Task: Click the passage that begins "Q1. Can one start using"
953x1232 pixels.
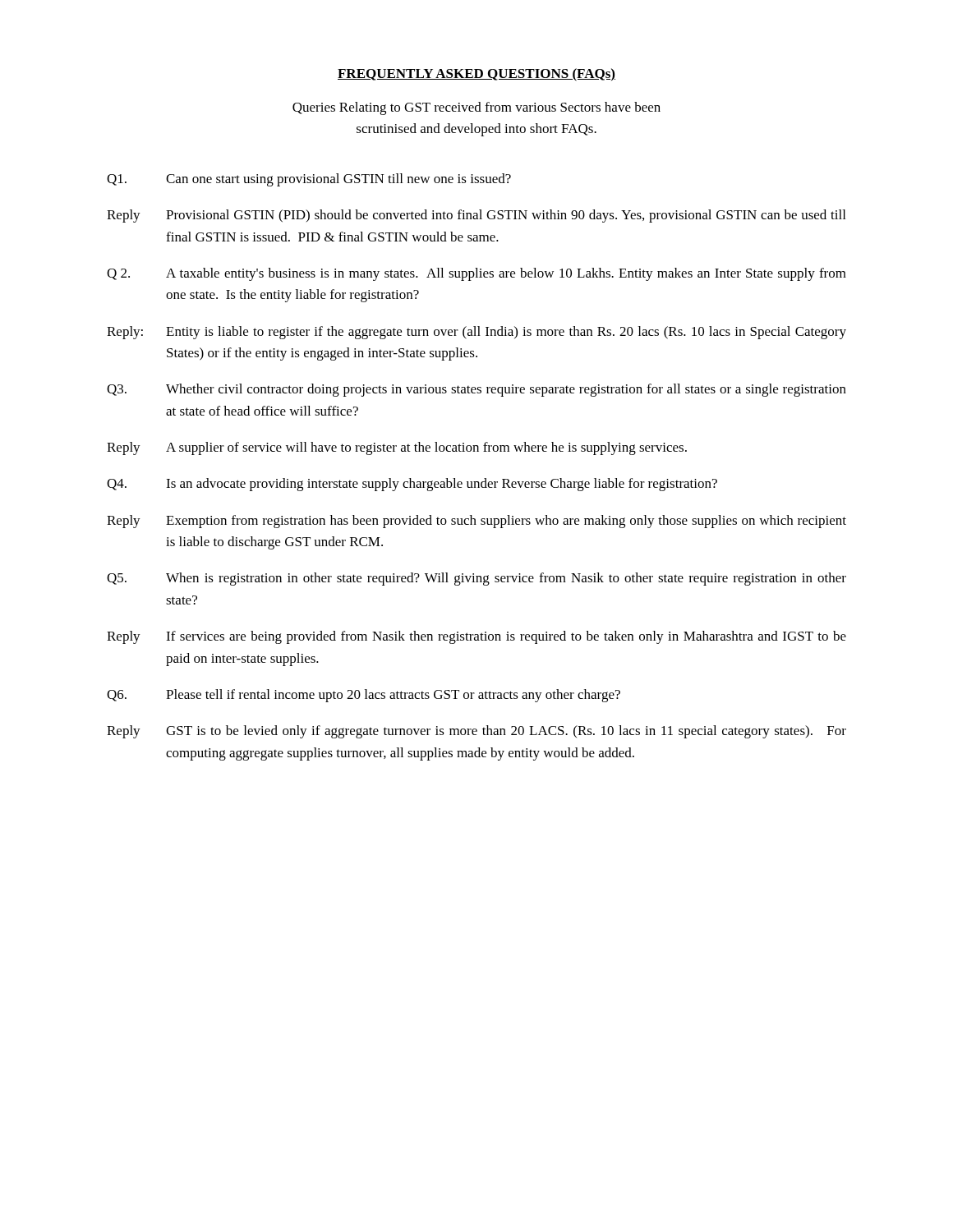Action: pyautogui.click(x=476, y=179)
